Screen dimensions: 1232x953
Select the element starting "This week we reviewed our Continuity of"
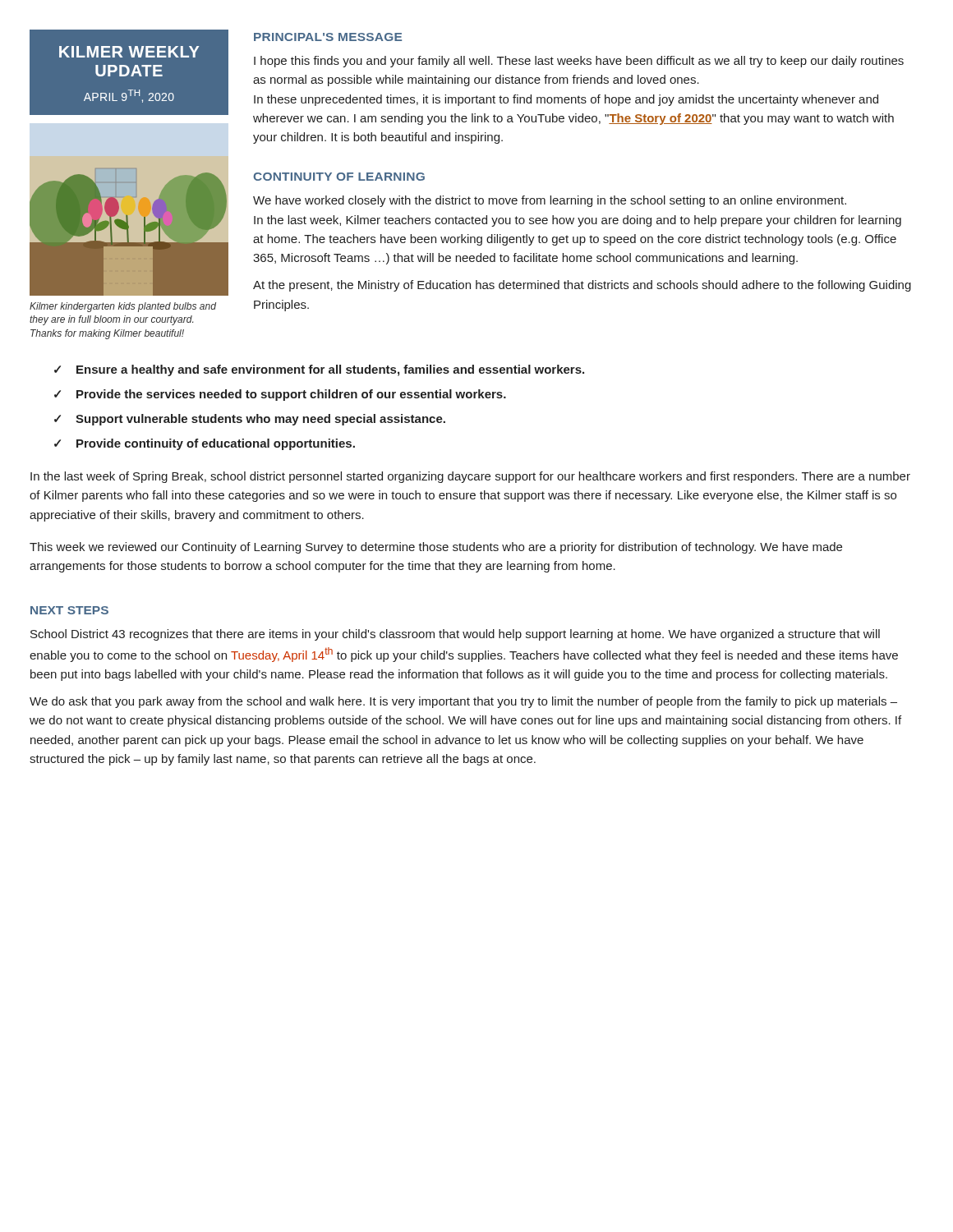coord(436,556)
